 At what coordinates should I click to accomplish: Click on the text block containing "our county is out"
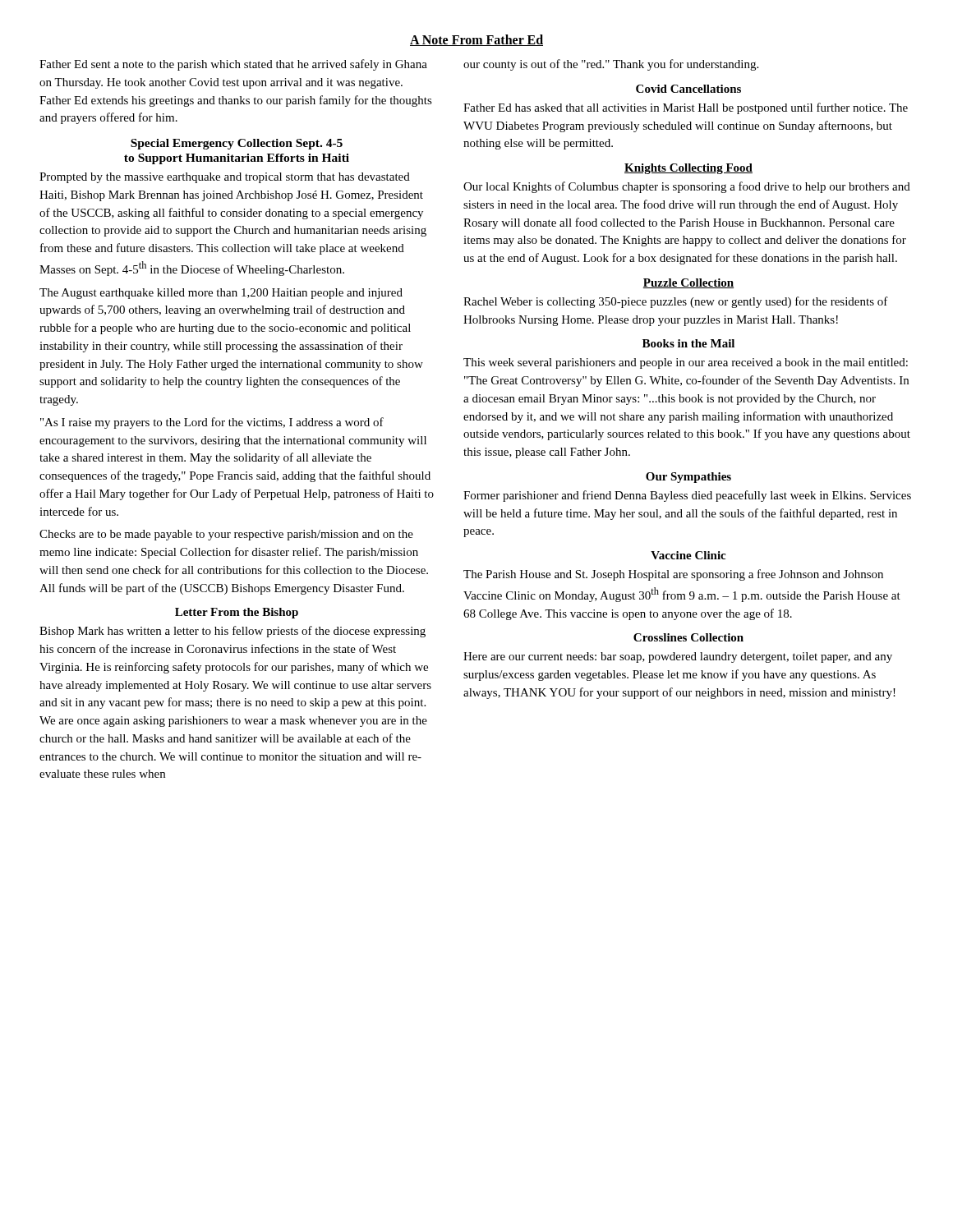pos(688,65)
